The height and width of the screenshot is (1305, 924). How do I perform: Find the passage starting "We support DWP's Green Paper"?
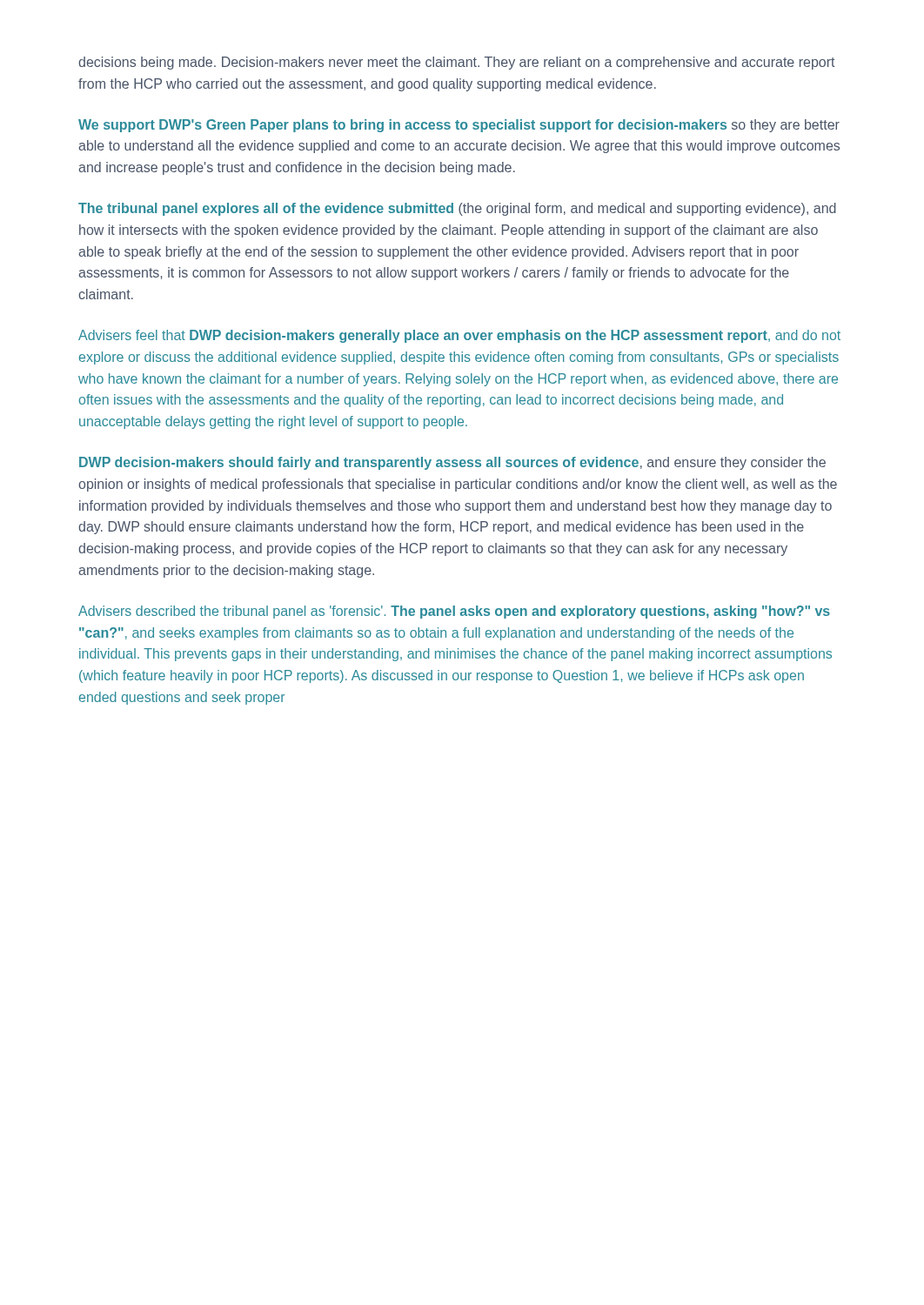click(459, 146)
